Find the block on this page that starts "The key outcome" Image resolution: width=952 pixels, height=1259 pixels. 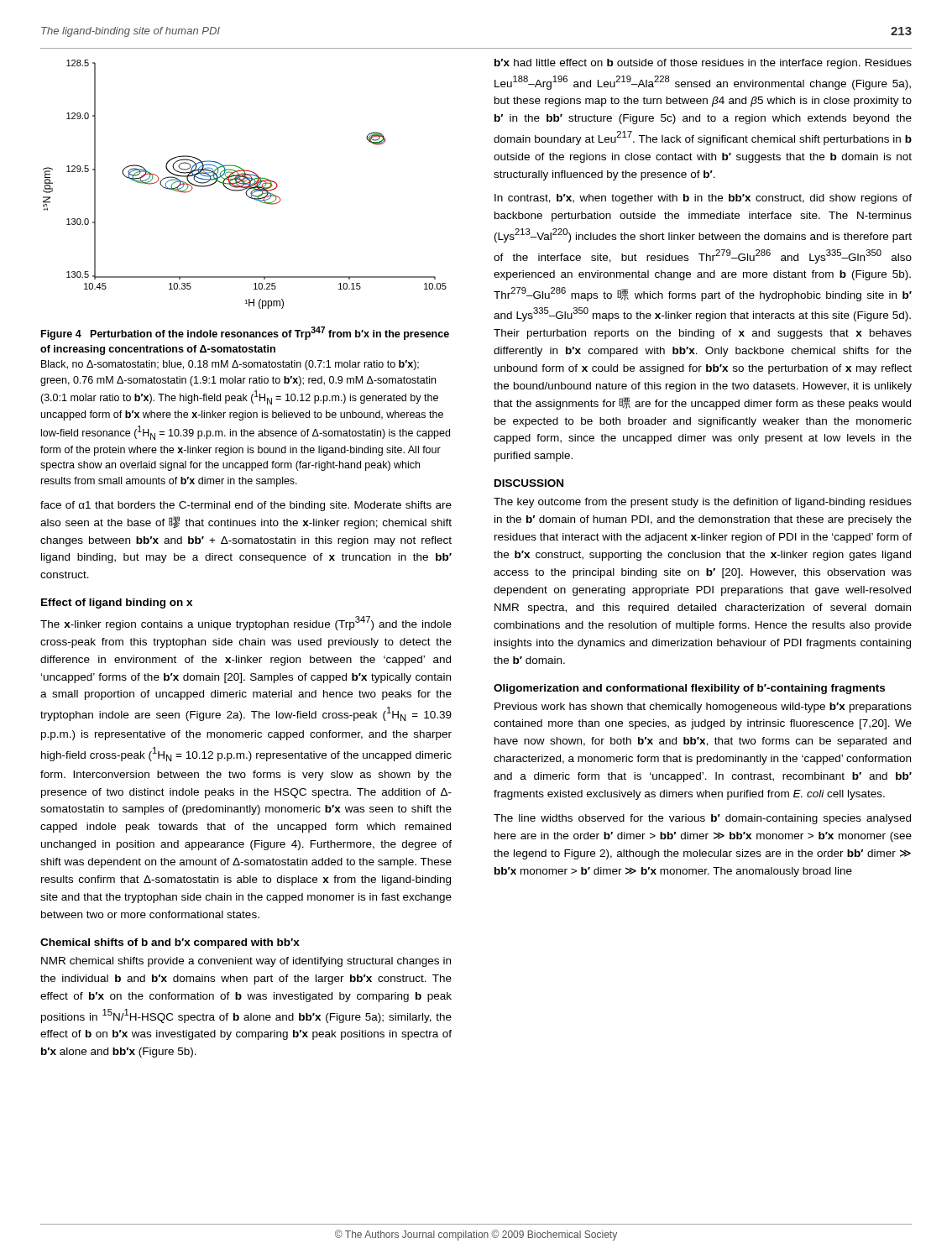[x=703, y=581]
